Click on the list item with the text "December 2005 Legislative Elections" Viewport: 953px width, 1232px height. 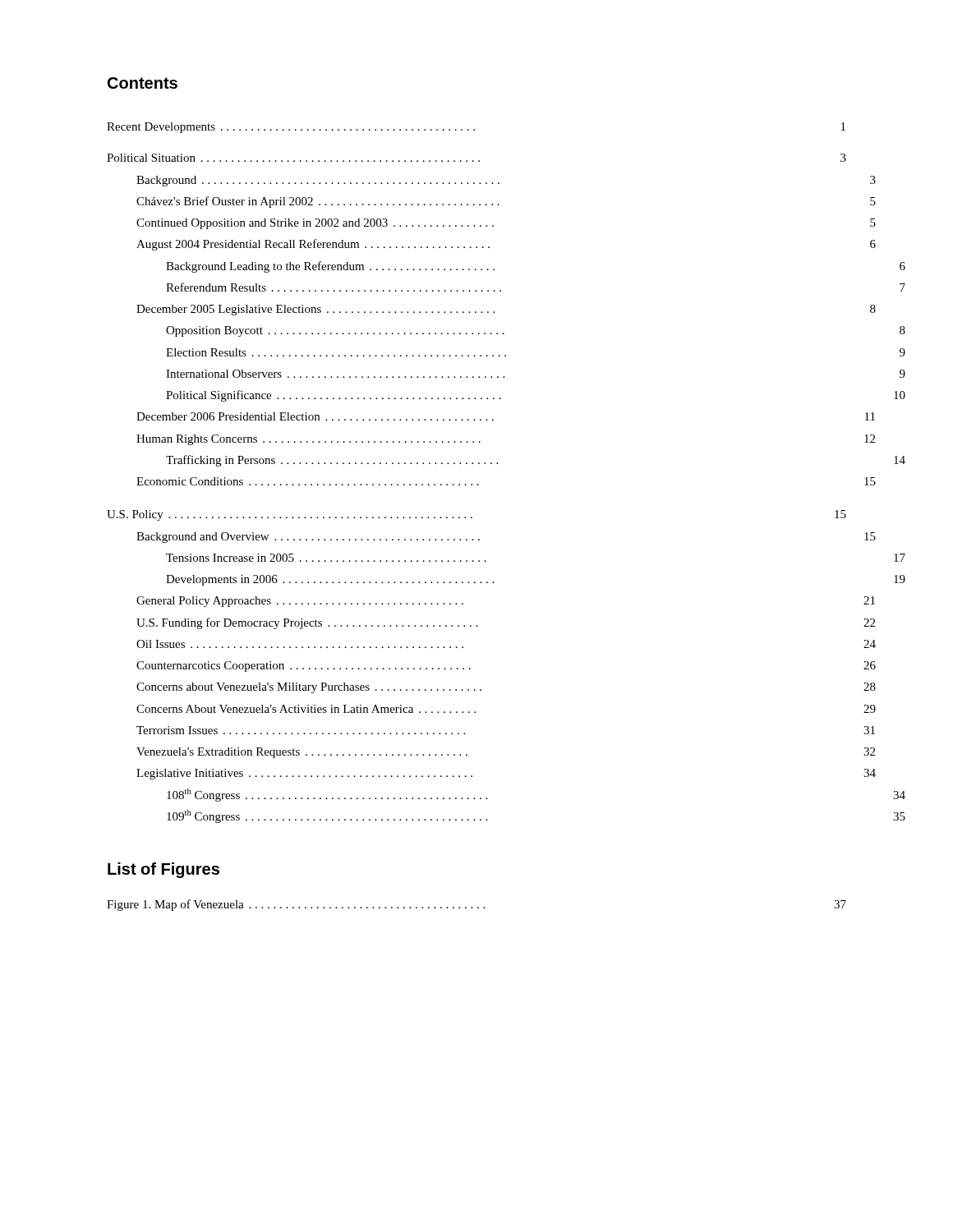pyautogui.click(x=230, y=310)
